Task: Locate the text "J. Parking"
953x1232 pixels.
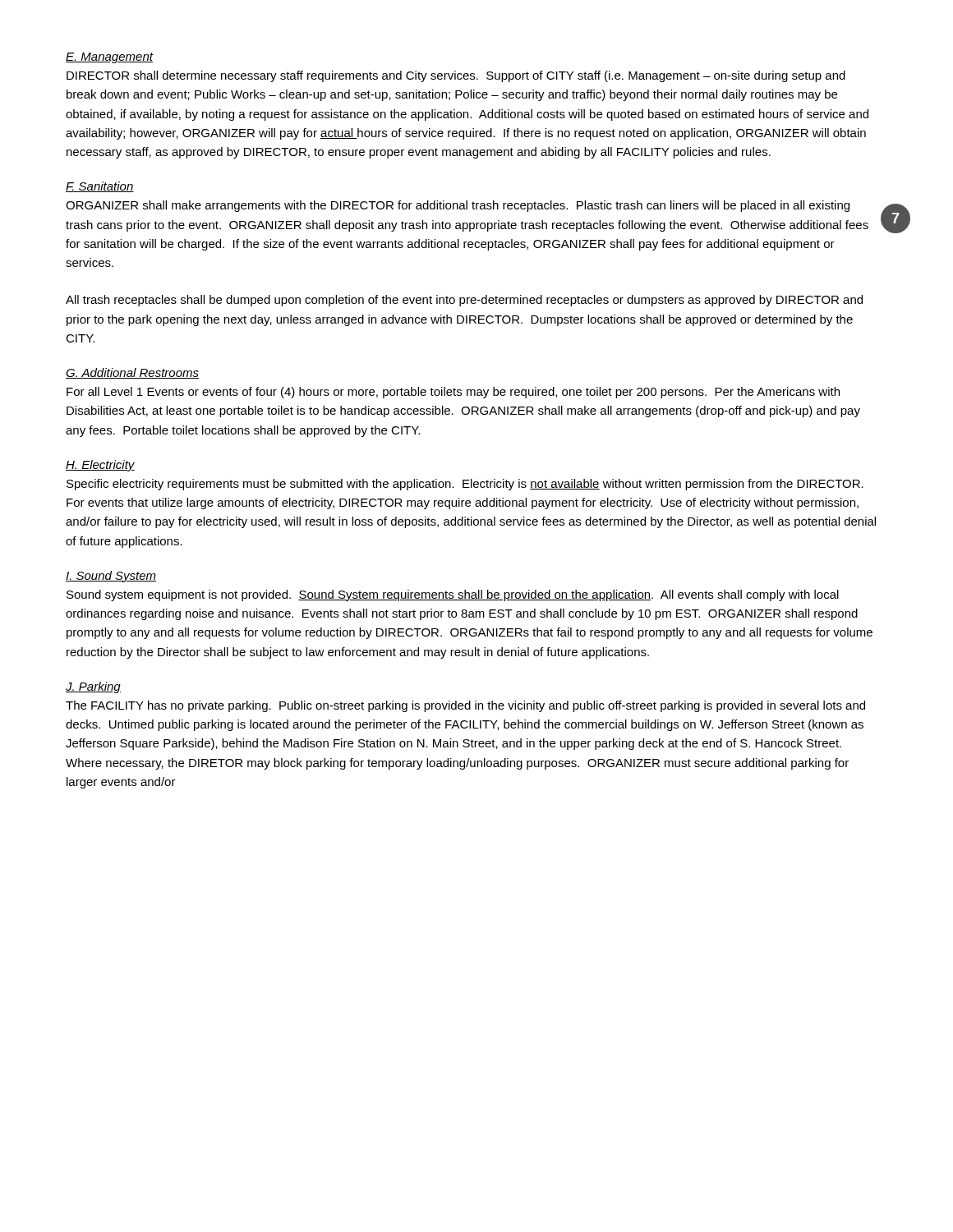Action: [93, 686]
